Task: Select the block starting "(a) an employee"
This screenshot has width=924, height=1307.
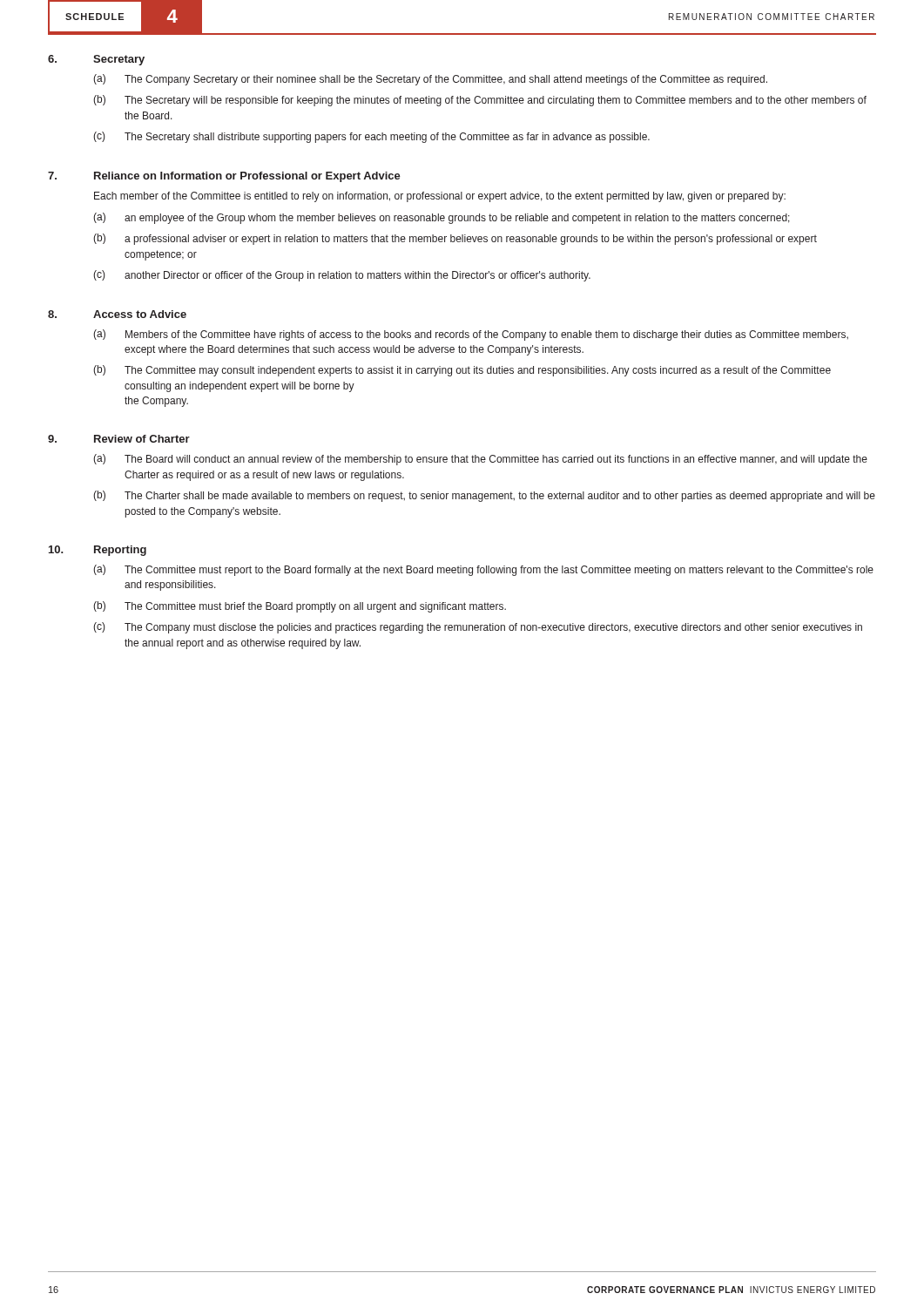Action: [485, 218]
